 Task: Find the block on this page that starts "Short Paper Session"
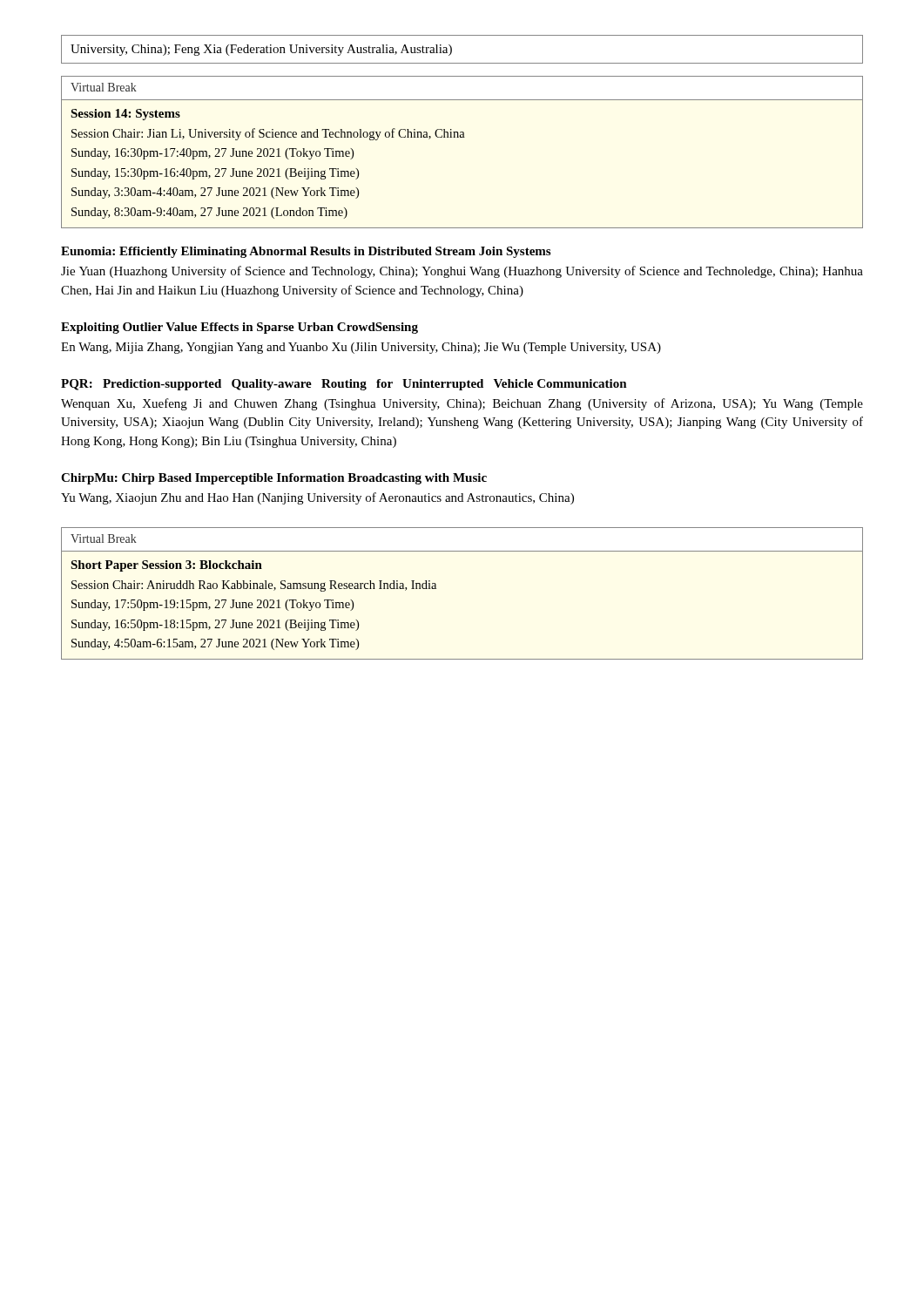tap(166, 566)
